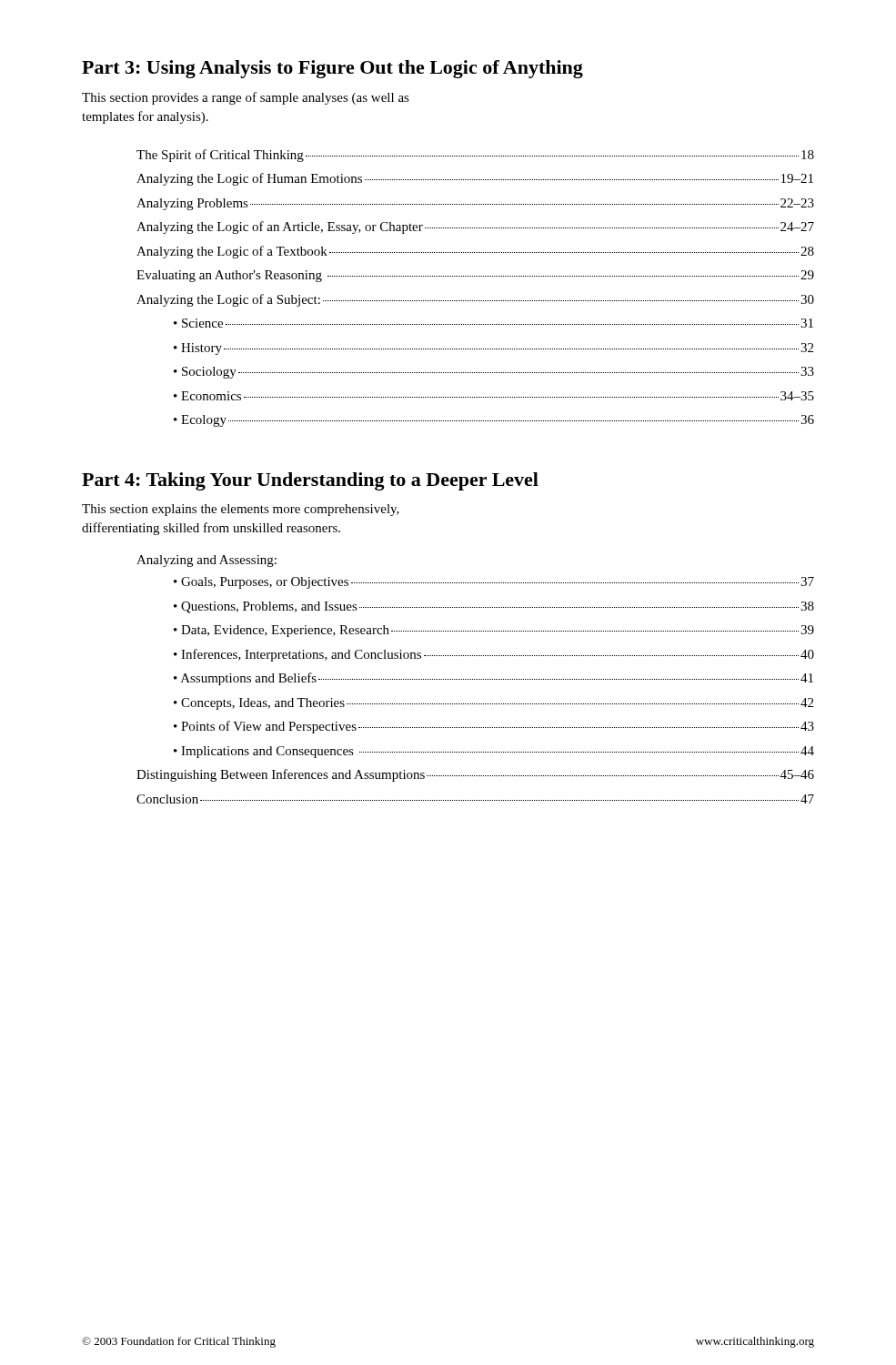Viewport: 896px width, 1365px height.
Task: Find "• History 32" on this page
Action: coord(493,348)
